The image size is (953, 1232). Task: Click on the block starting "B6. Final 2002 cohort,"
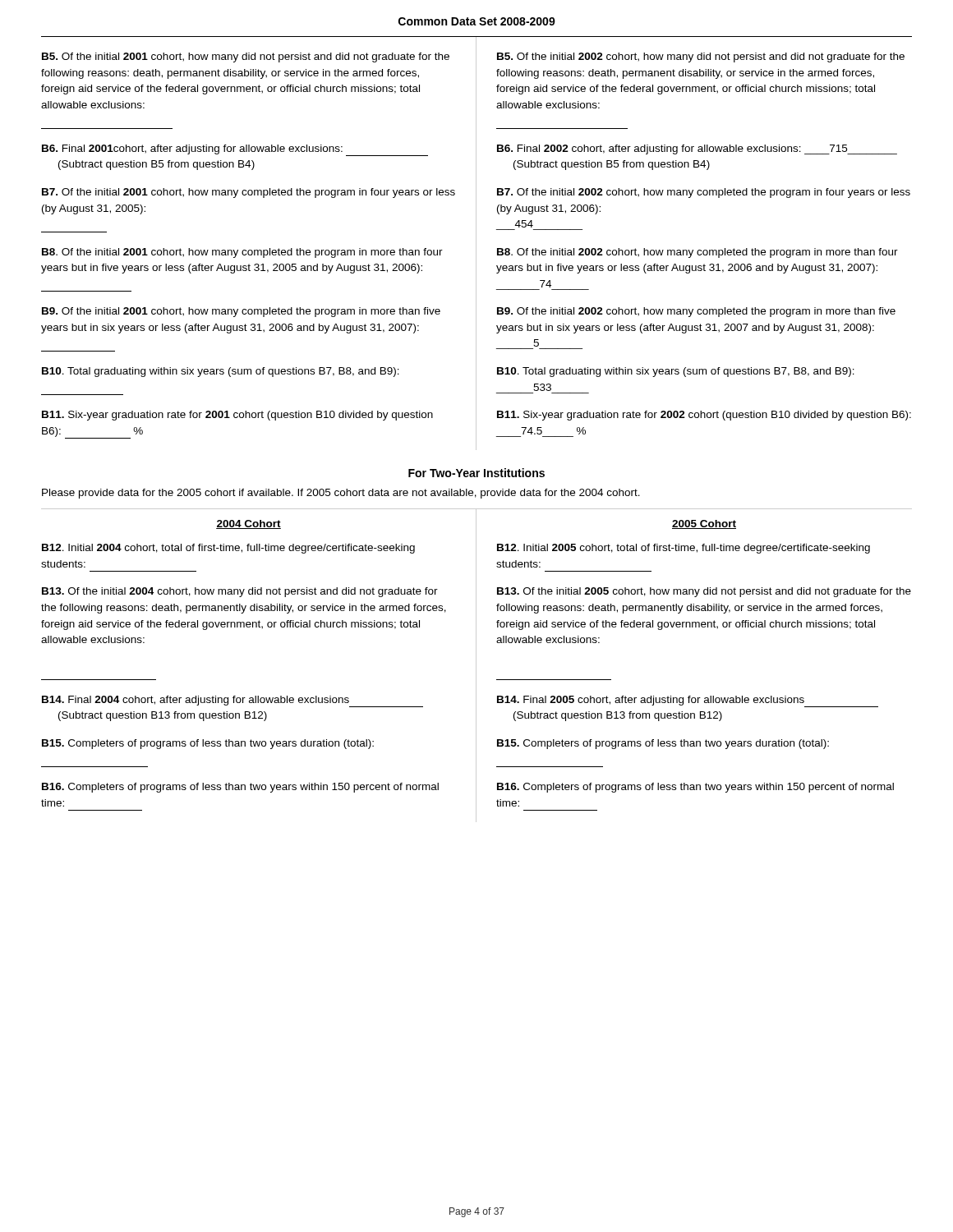coord(697,156)
